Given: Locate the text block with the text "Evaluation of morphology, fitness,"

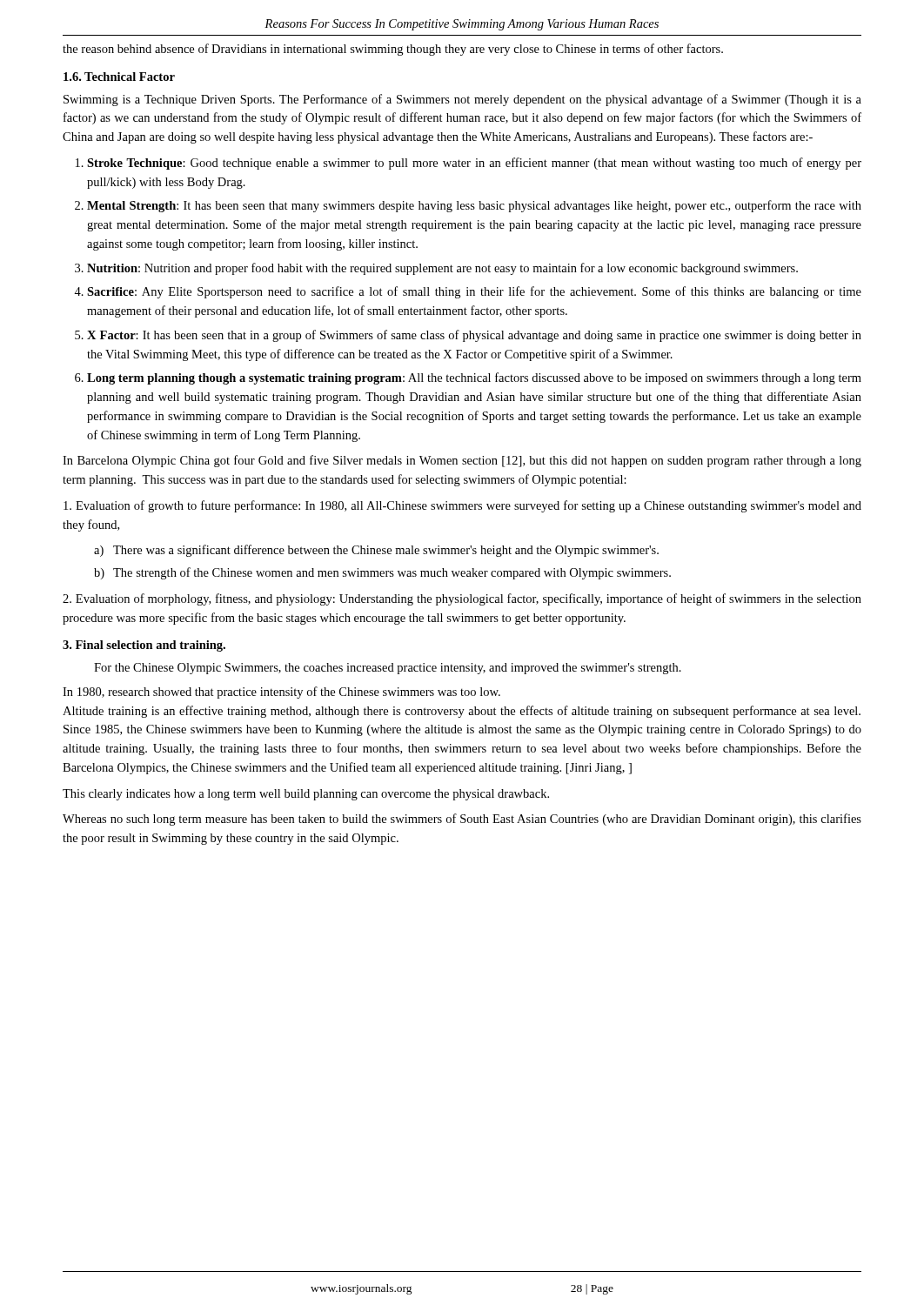Looking at the screenshot, I should tap(462, 609).
